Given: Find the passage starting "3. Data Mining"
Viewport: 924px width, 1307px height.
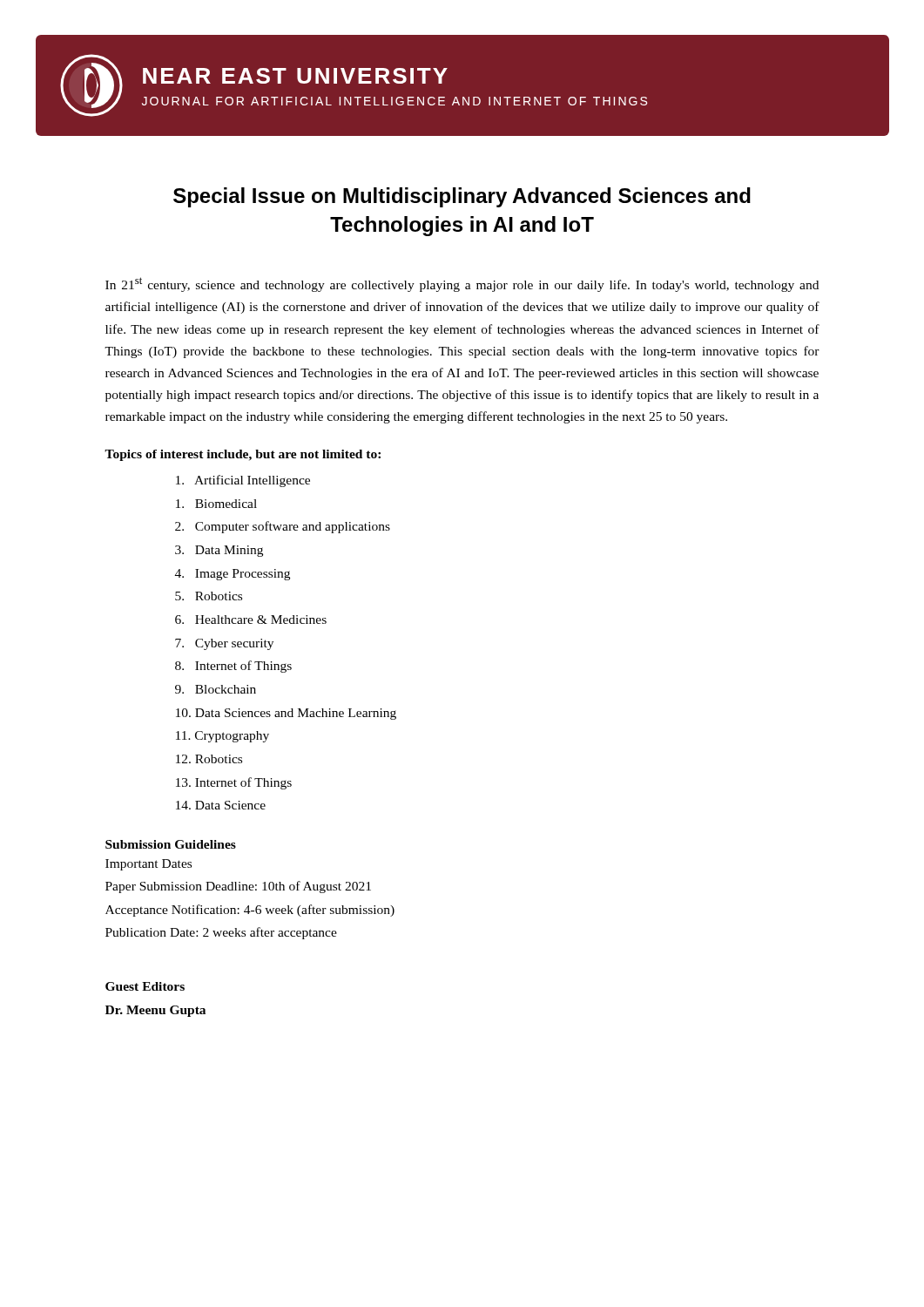Looking at the screenshot, I should pyautogui.click(x=219, y=549).
